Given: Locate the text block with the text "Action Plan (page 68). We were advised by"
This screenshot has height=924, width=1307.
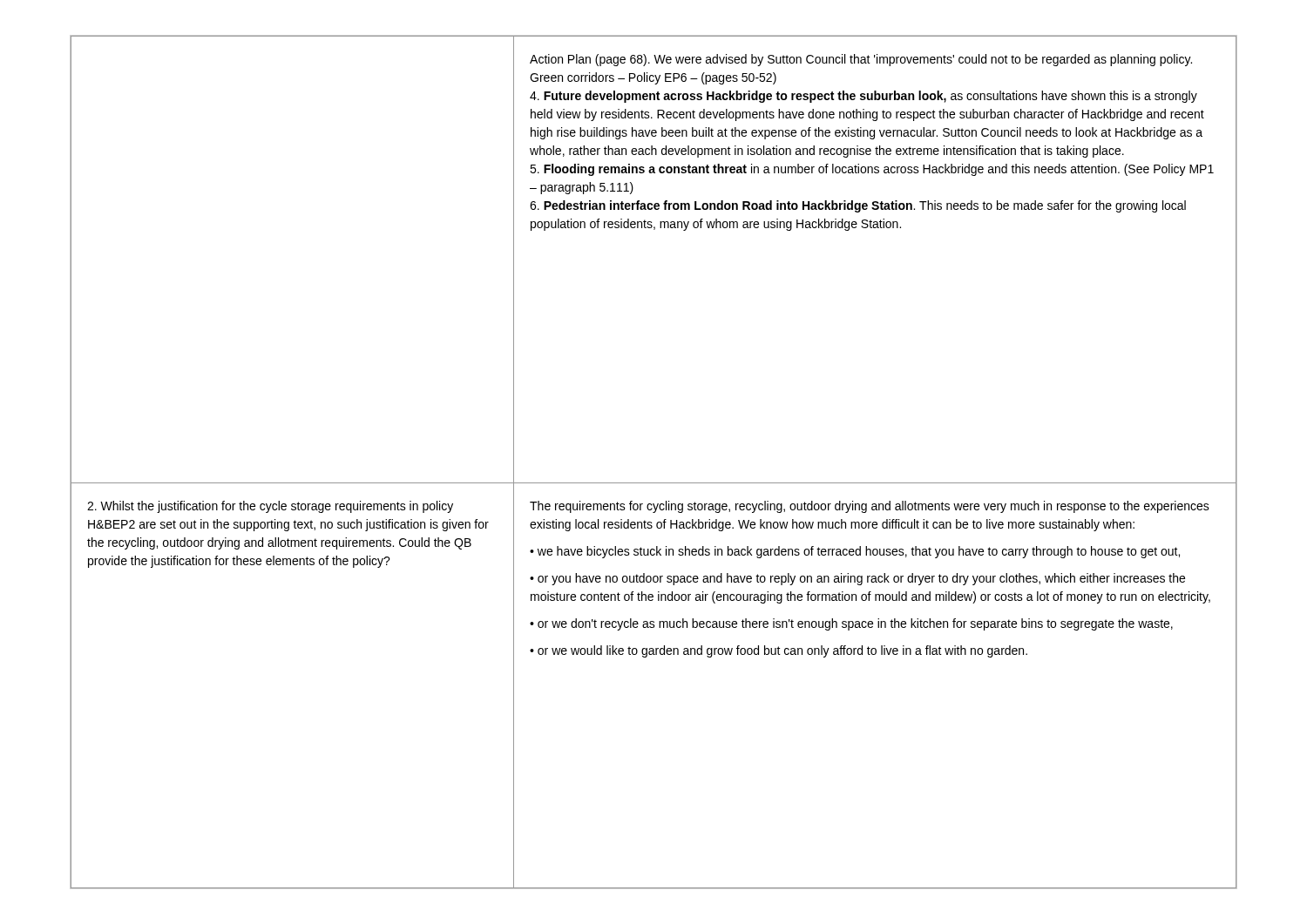Looking at the screenshot, I should click(x=875, y=69).
